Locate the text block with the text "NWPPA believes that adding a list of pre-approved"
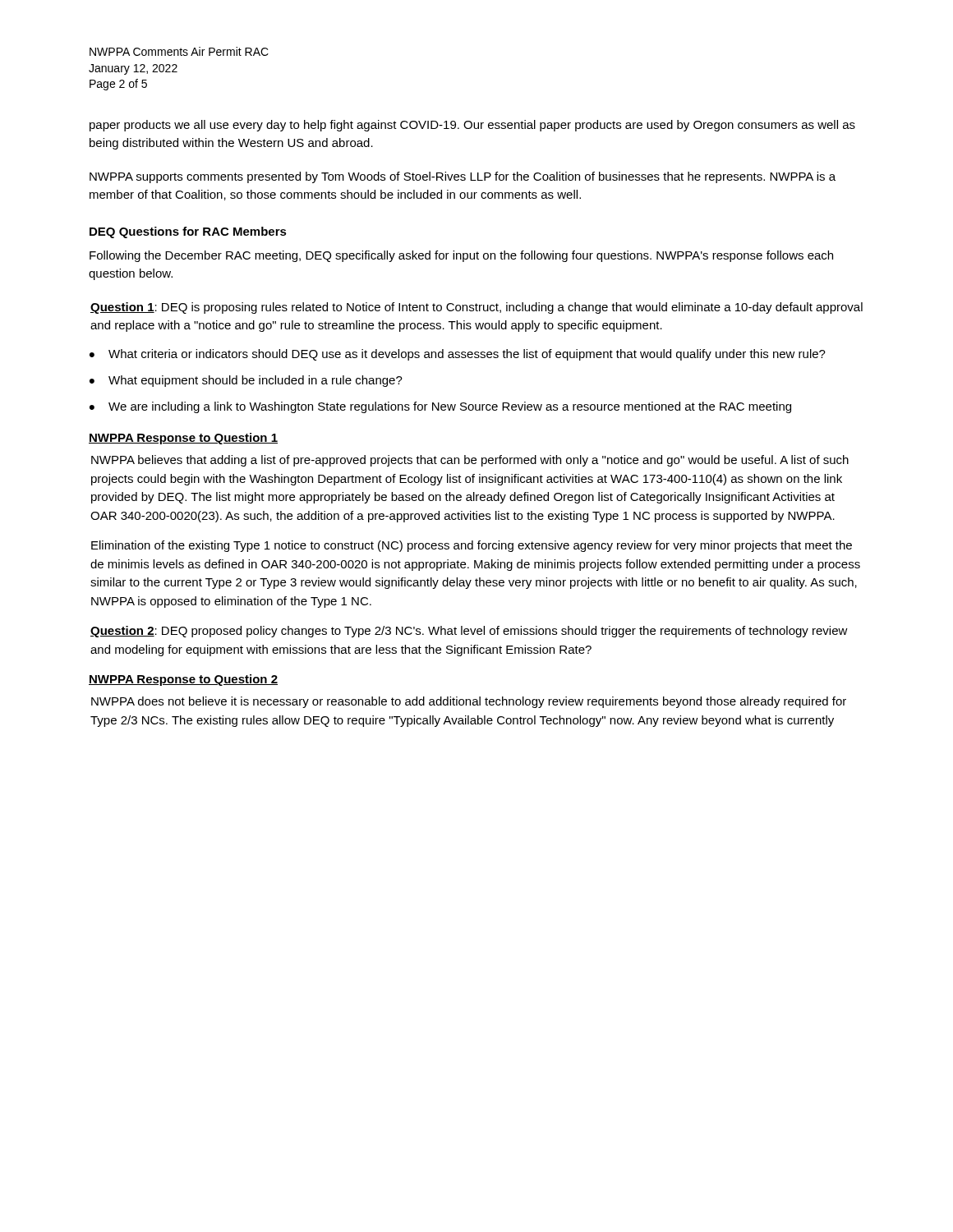This screenshot has width=953, height=1232. [x=470, y=488]
